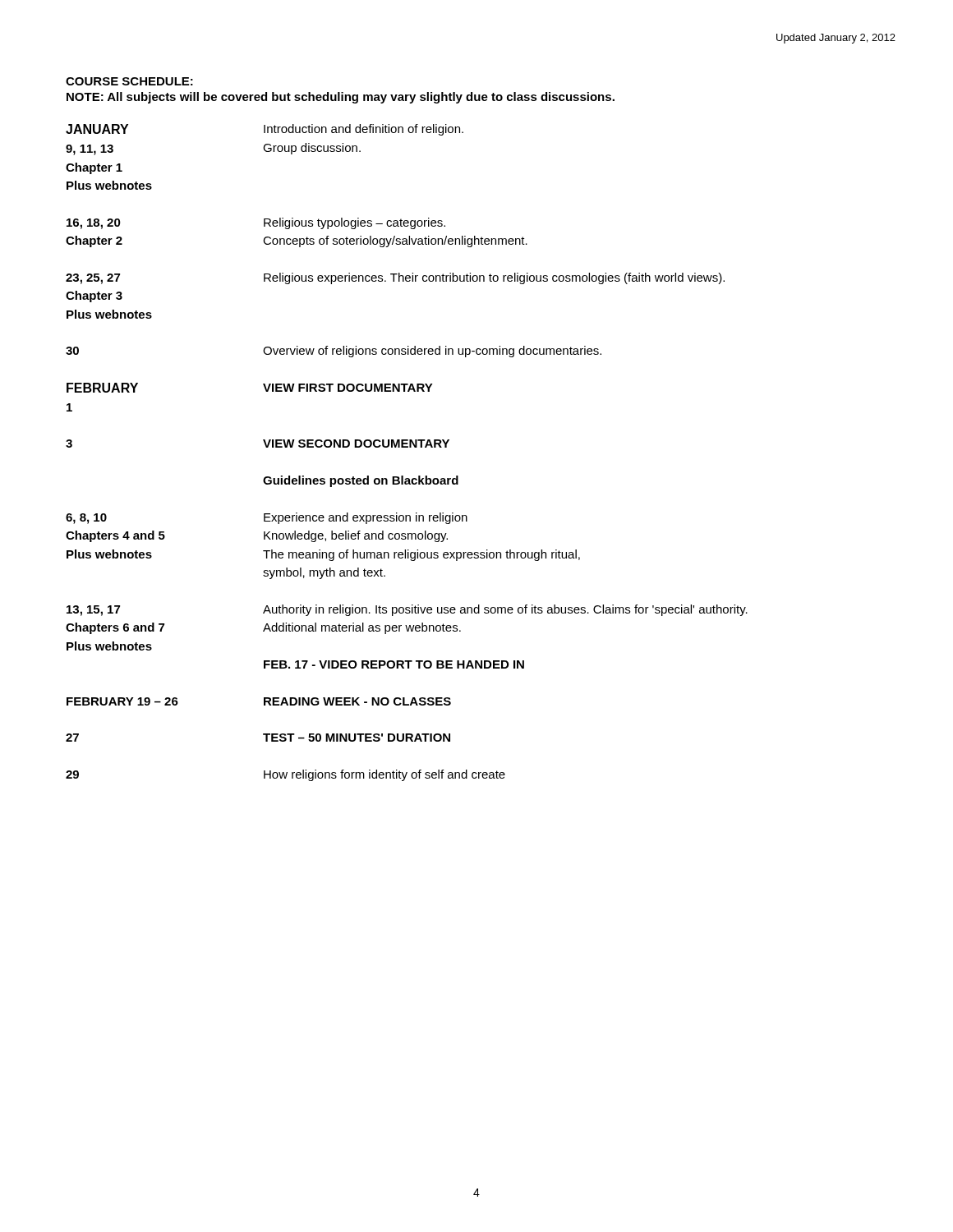Point to the block beginning "How religions form identity of self and"
The image size is (953, 1232).
point(384,774)
